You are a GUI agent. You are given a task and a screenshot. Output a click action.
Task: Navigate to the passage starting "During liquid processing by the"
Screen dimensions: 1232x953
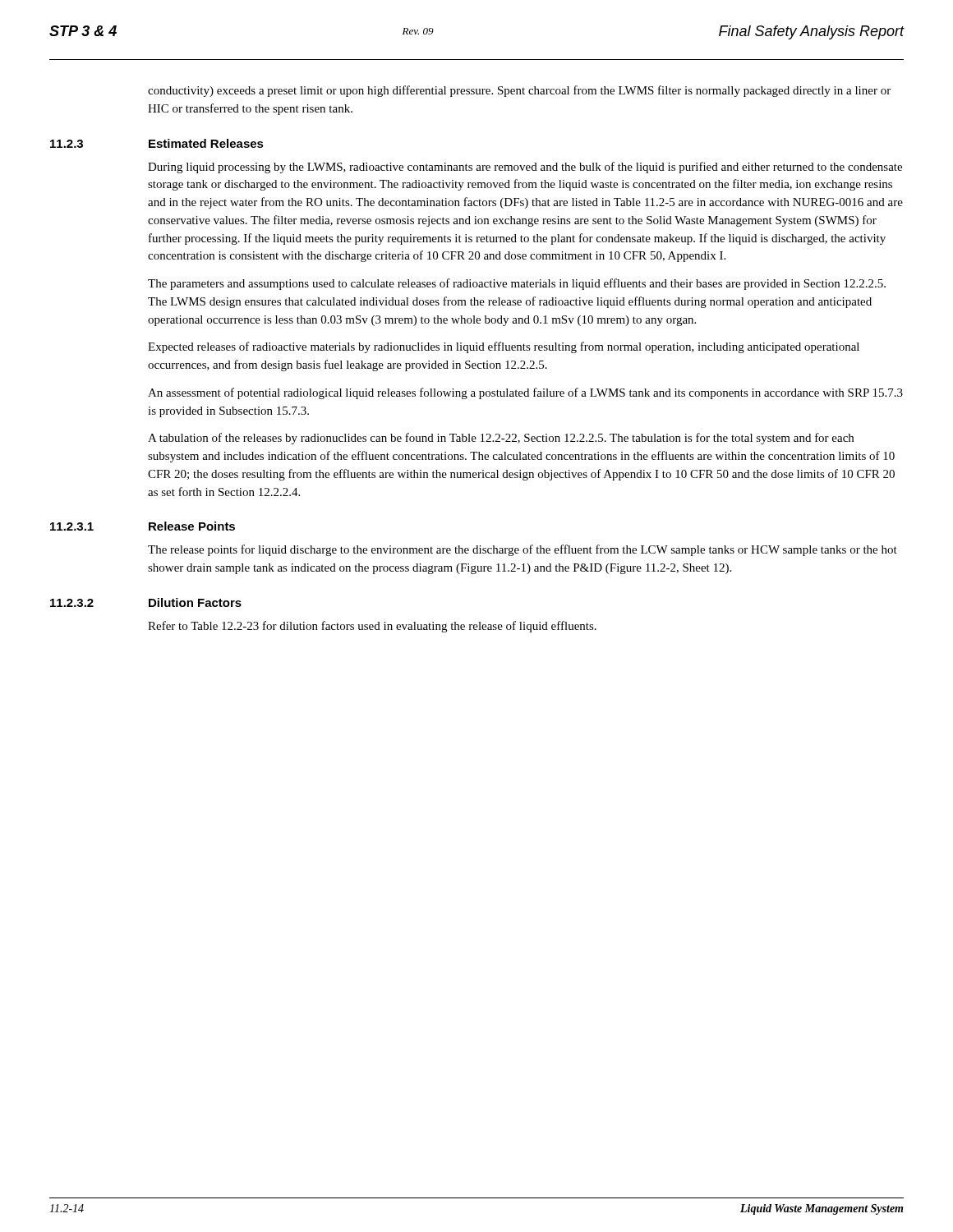pyautogui.click(x=525, y=211)
